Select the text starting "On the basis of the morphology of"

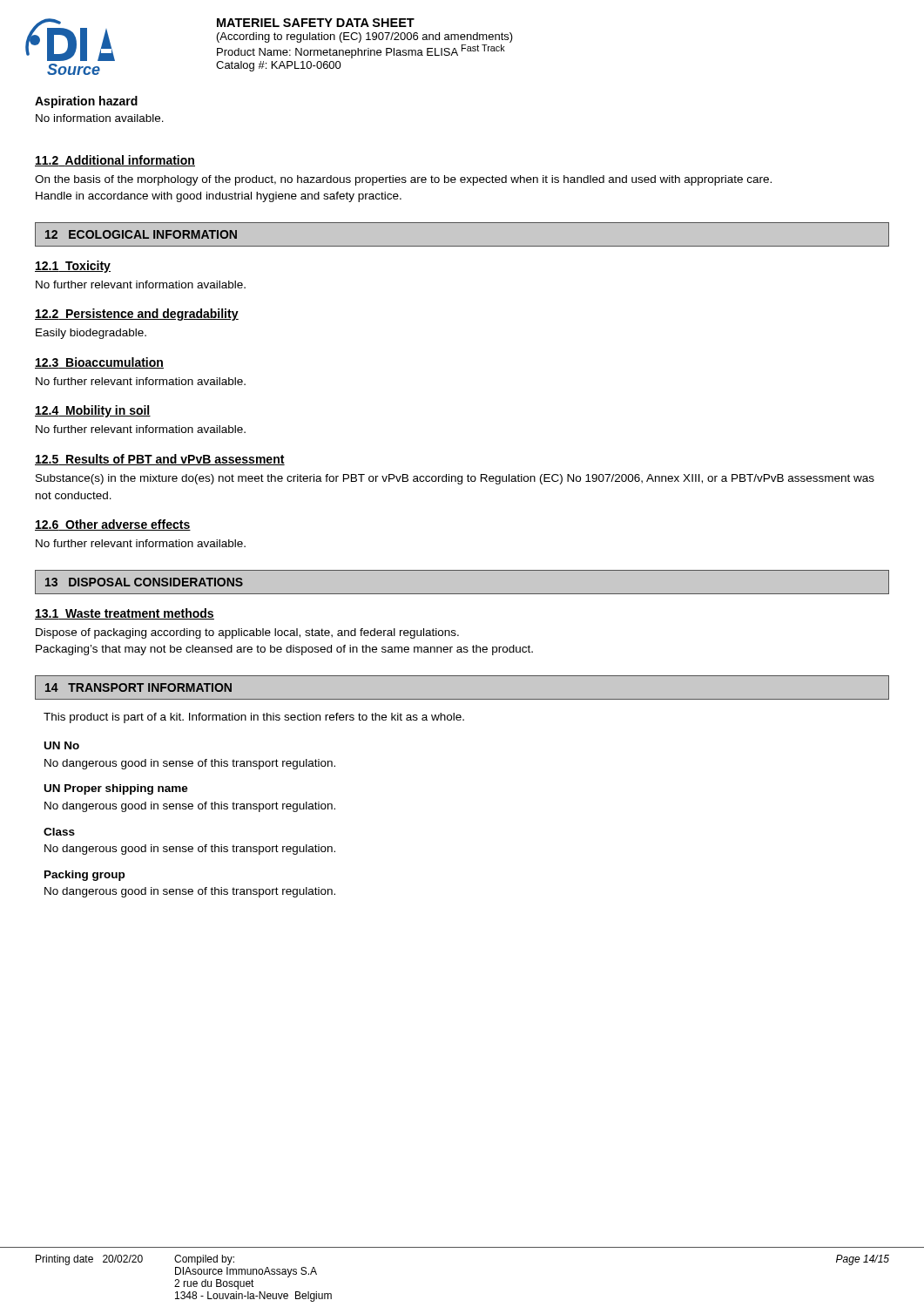point(404,187)
